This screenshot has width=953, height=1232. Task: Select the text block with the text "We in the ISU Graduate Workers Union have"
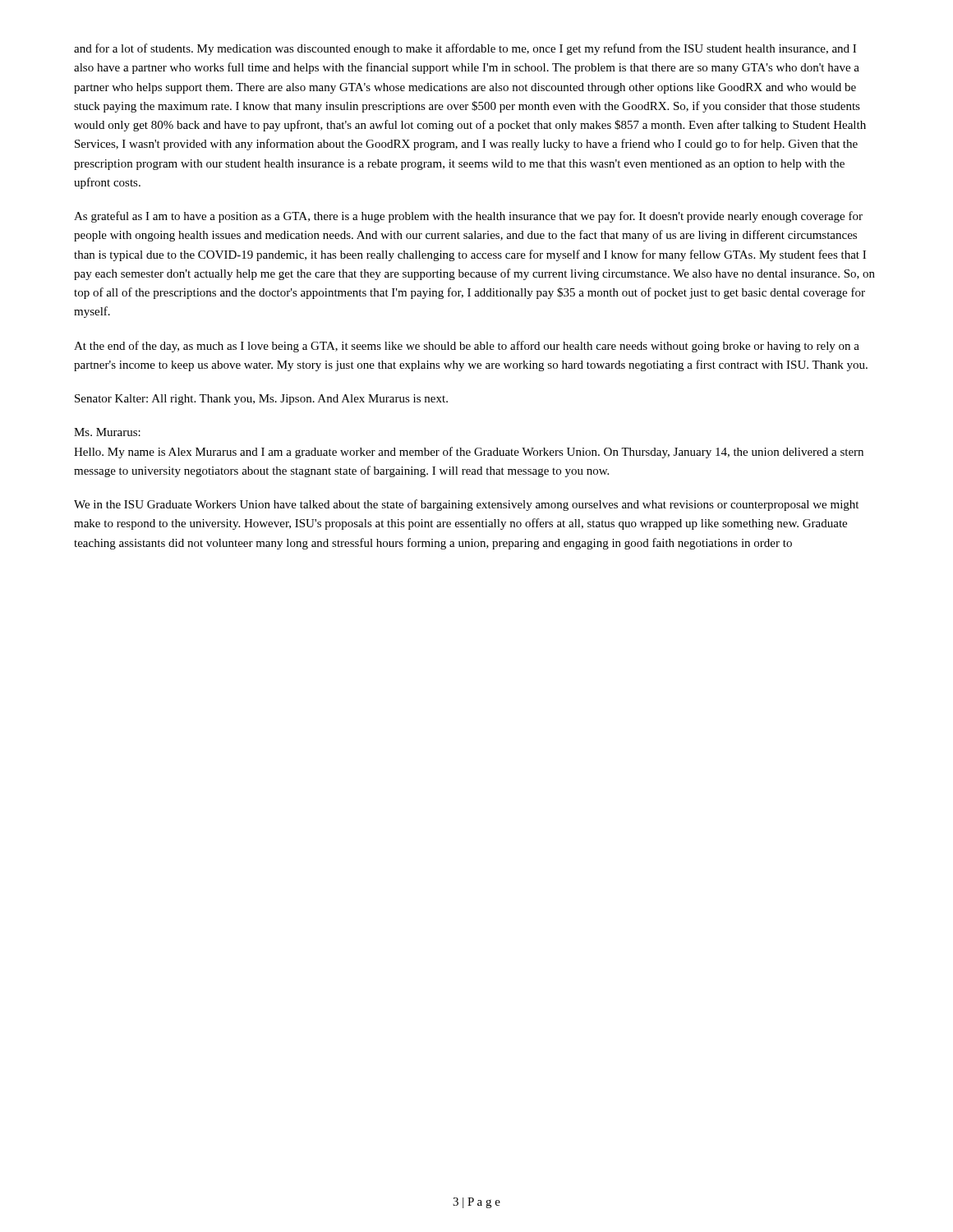pyautogui.click(x=466, y=523)
